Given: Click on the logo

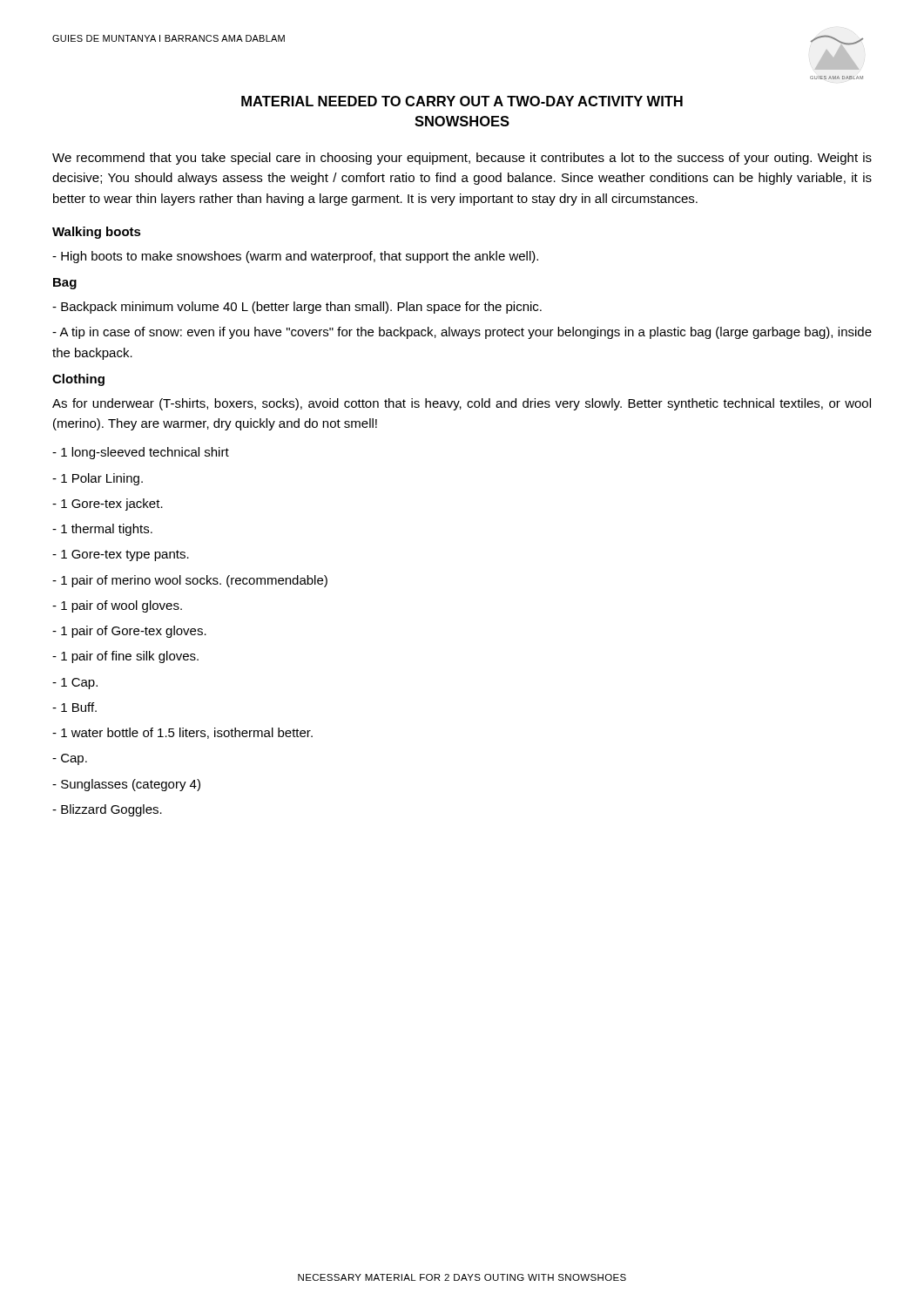Looking at the screenshot, I should [837, 55].
